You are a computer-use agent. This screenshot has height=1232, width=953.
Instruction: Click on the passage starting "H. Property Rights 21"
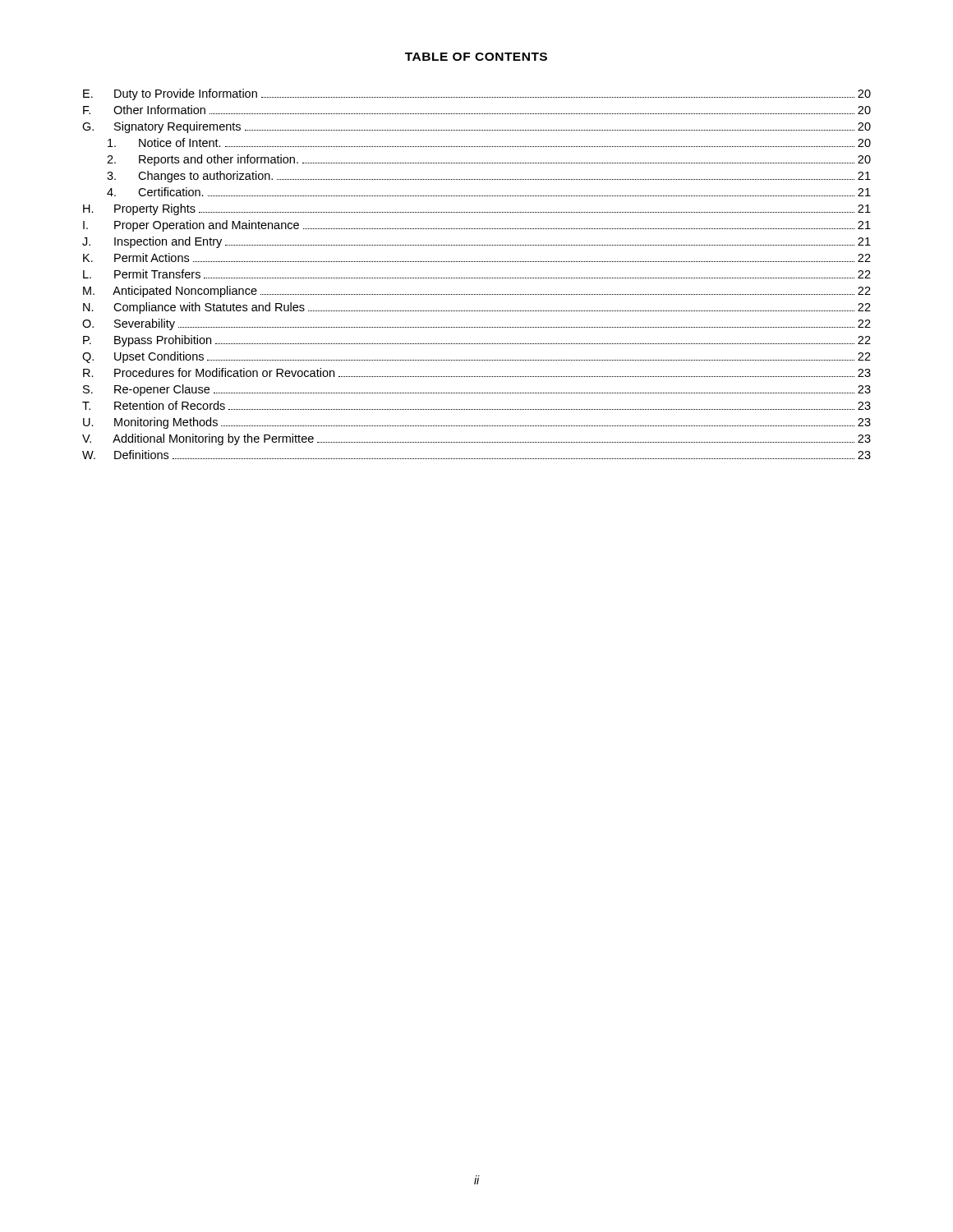[x=476, y=209]
